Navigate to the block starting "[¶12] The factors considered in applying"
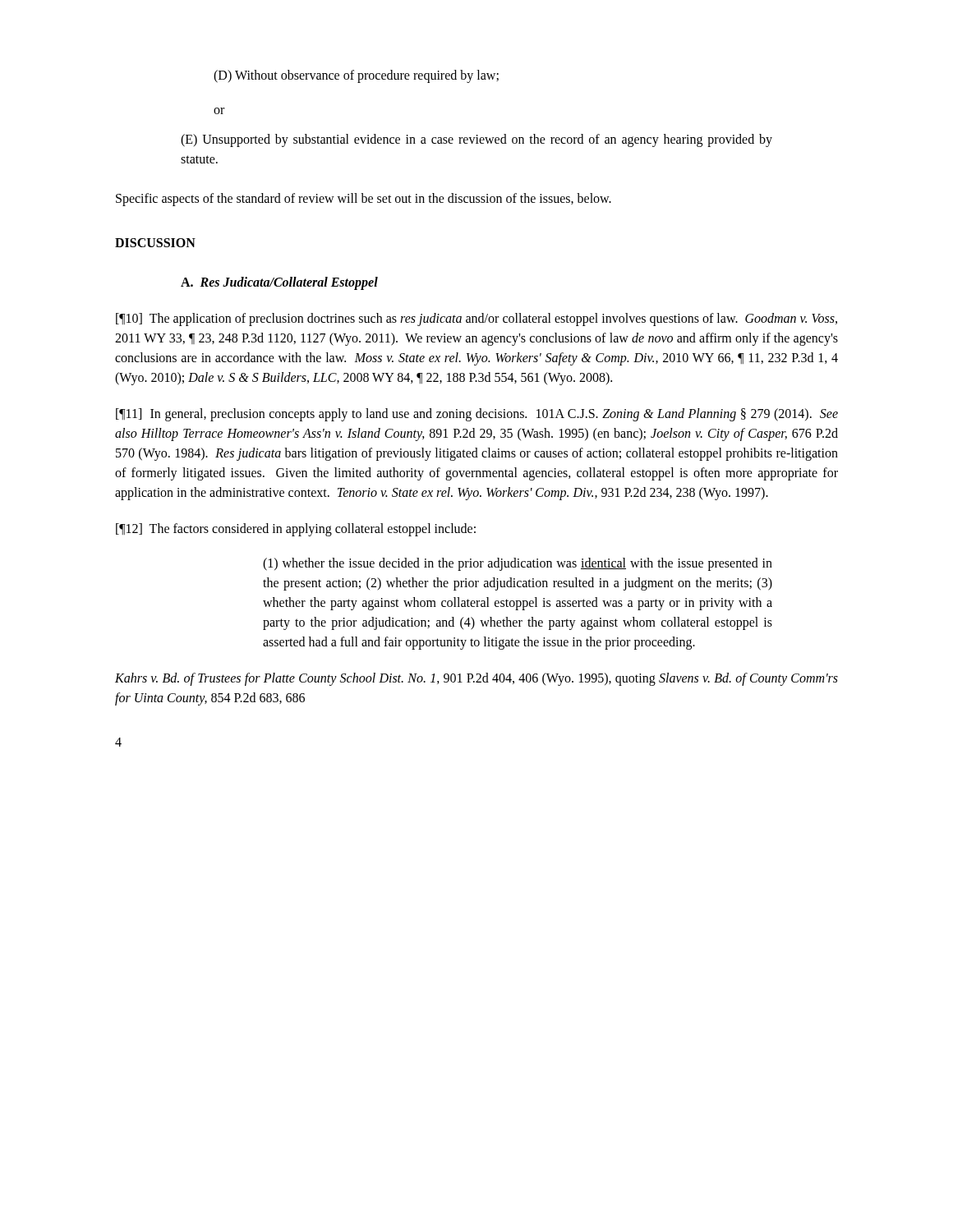 pyautogui.click(x=476, y=529)
